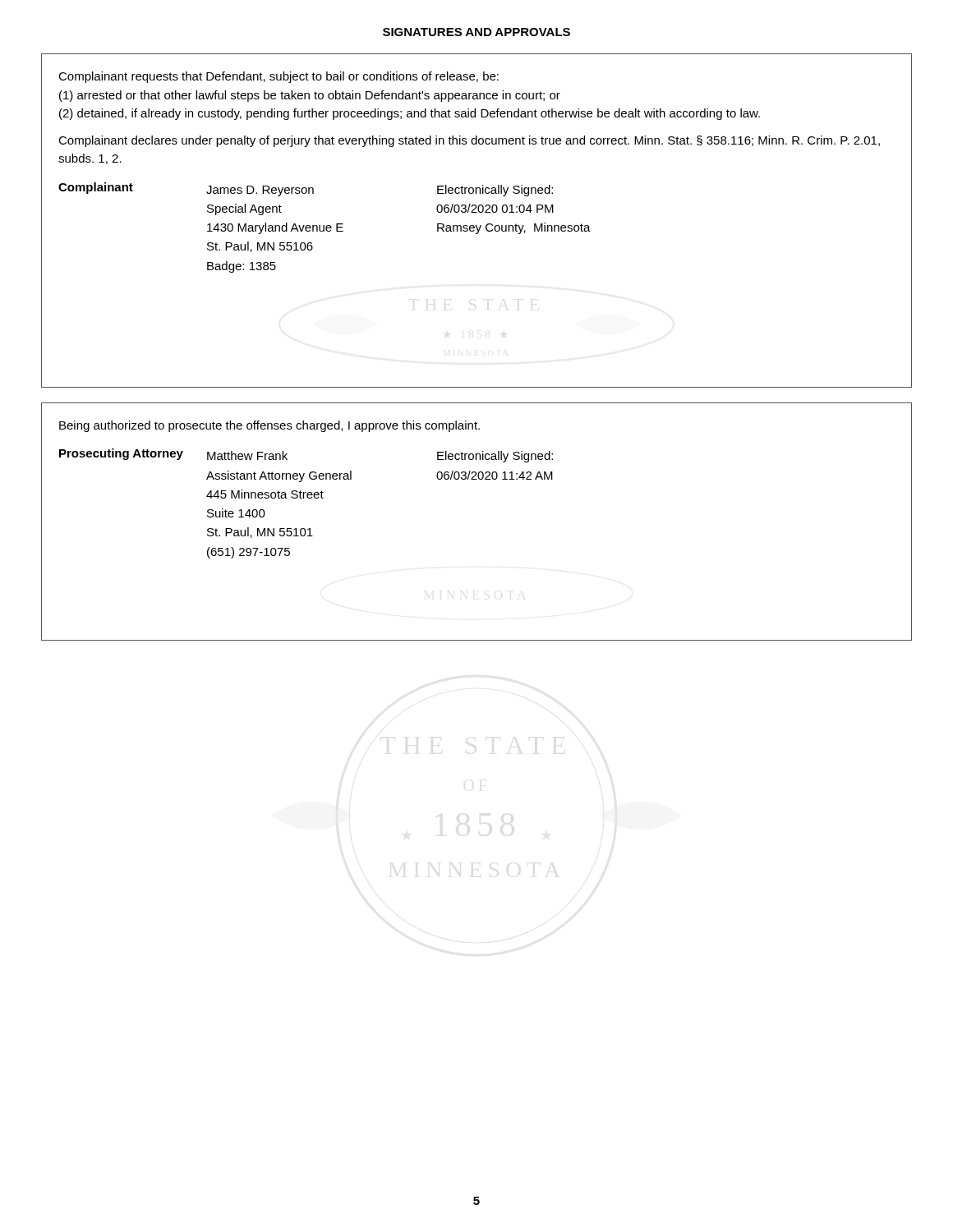Select the text block containing "Being authorized to prosecute the offenses"

tap(269, 426)
